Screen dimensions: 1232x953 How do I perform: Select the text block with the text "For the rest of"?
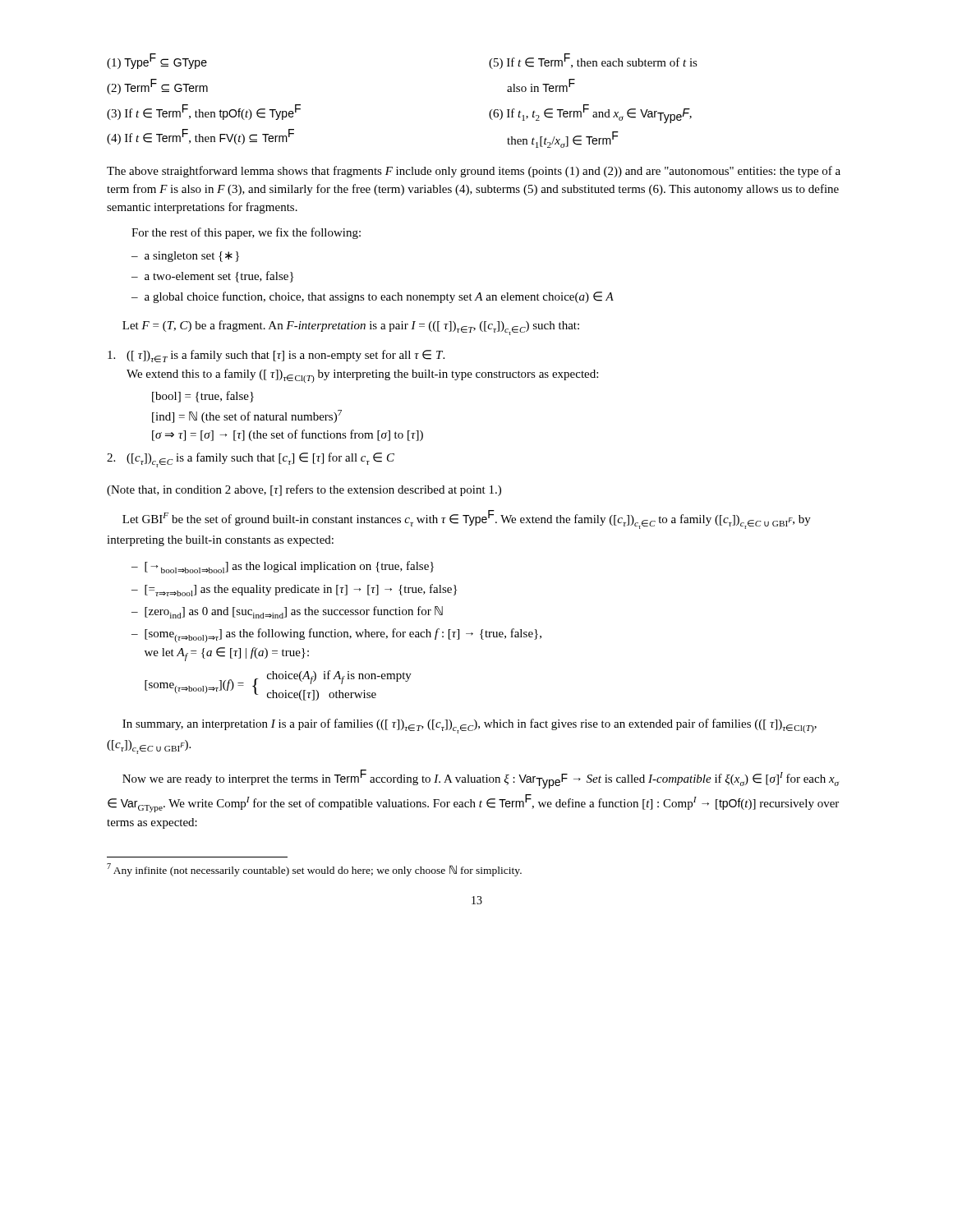pos(247,233)
